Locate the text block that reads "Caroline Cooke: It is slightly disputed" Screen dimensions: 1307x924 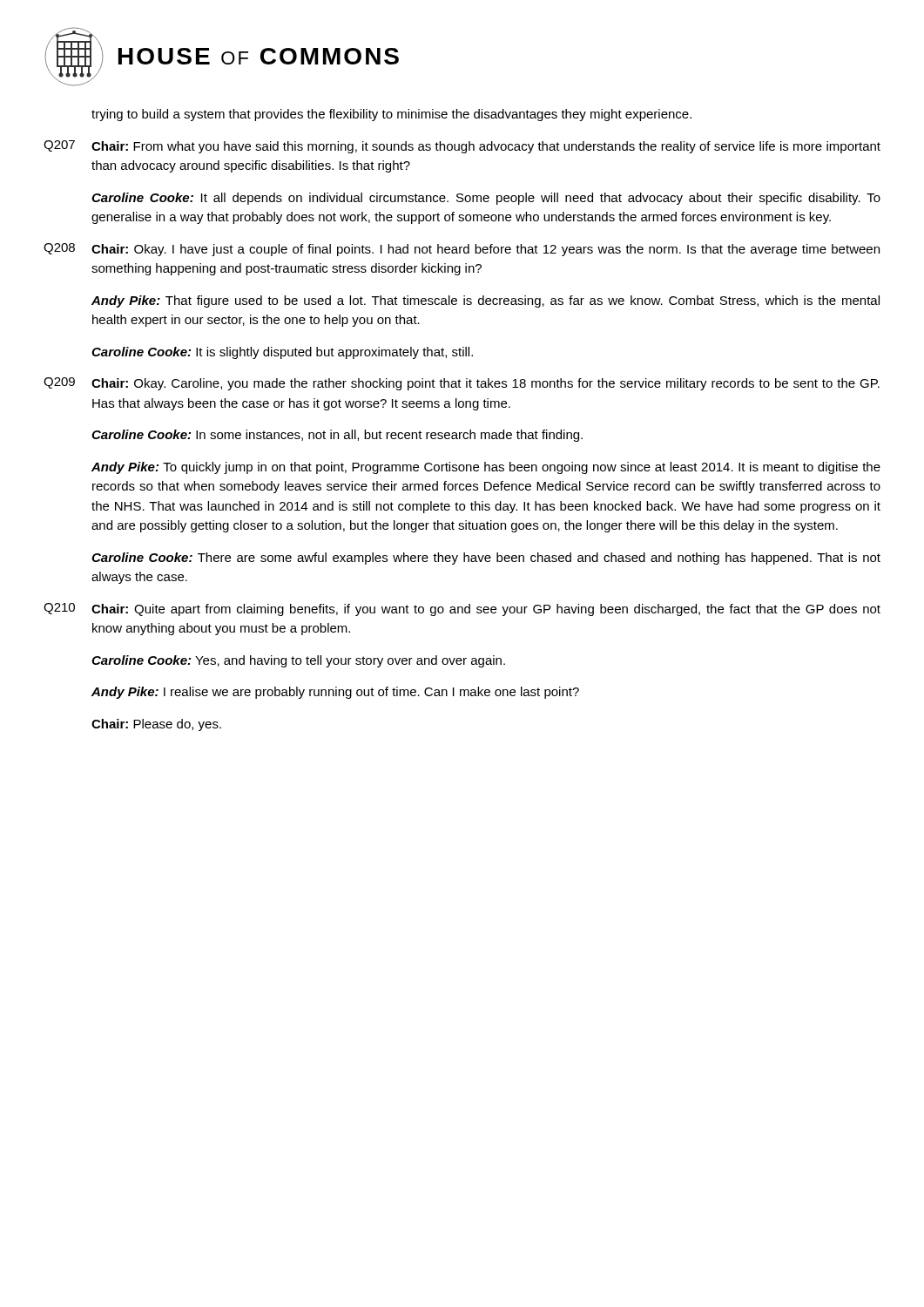point(283,351)
